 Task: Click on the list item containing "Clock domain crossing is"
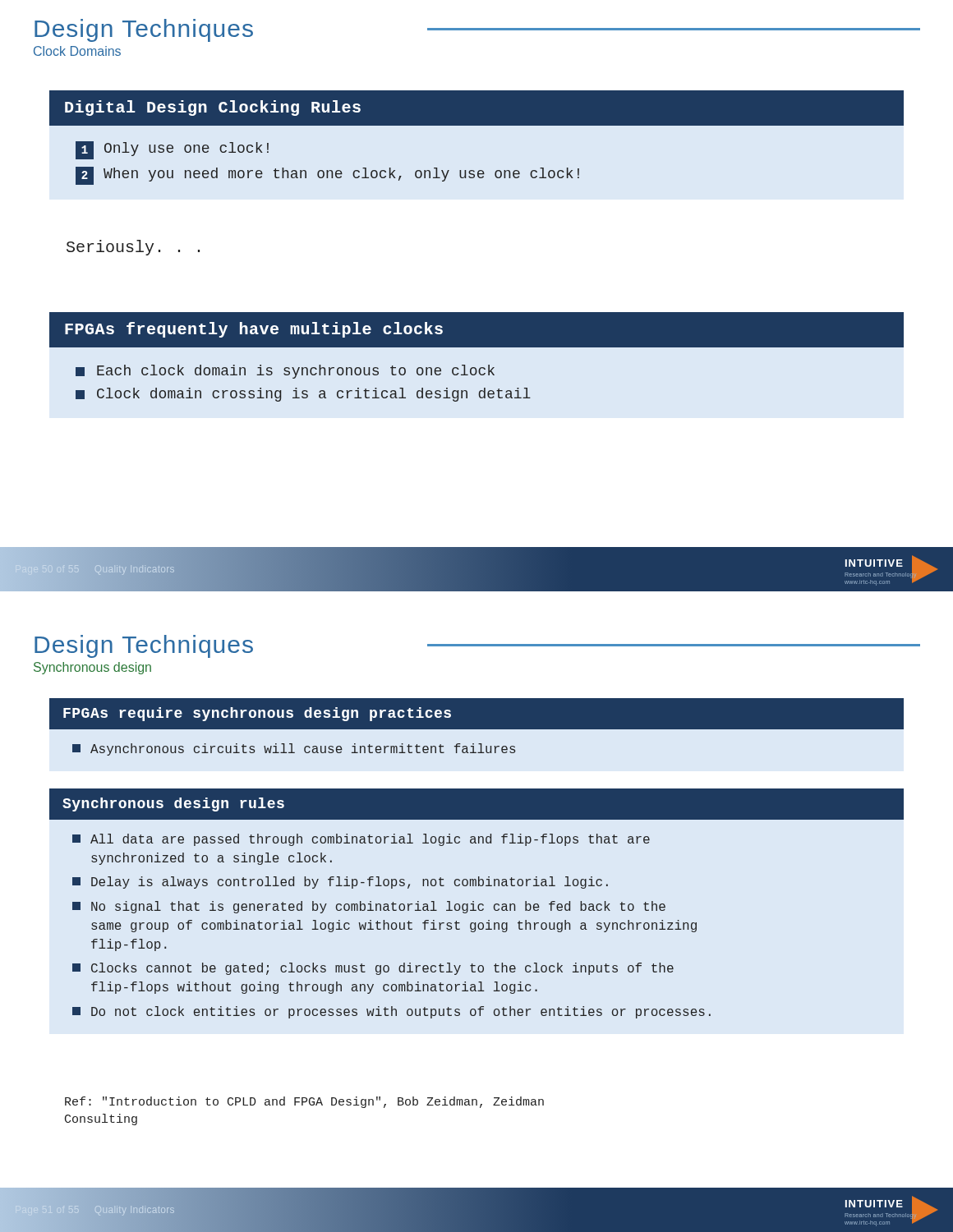pyautogui.click(x=303, y=394)
